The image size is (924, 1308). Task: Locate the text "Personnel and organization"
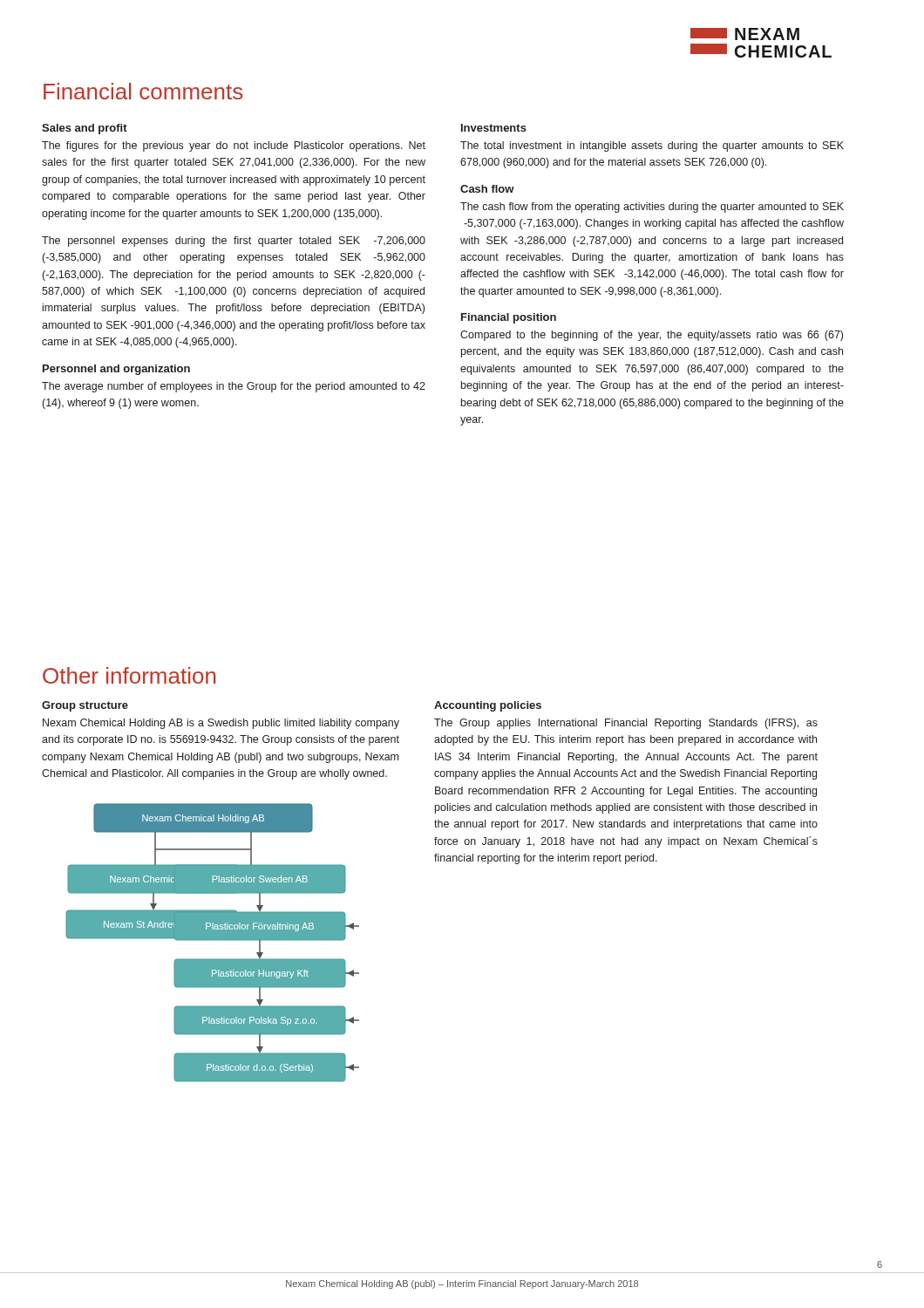116,368
